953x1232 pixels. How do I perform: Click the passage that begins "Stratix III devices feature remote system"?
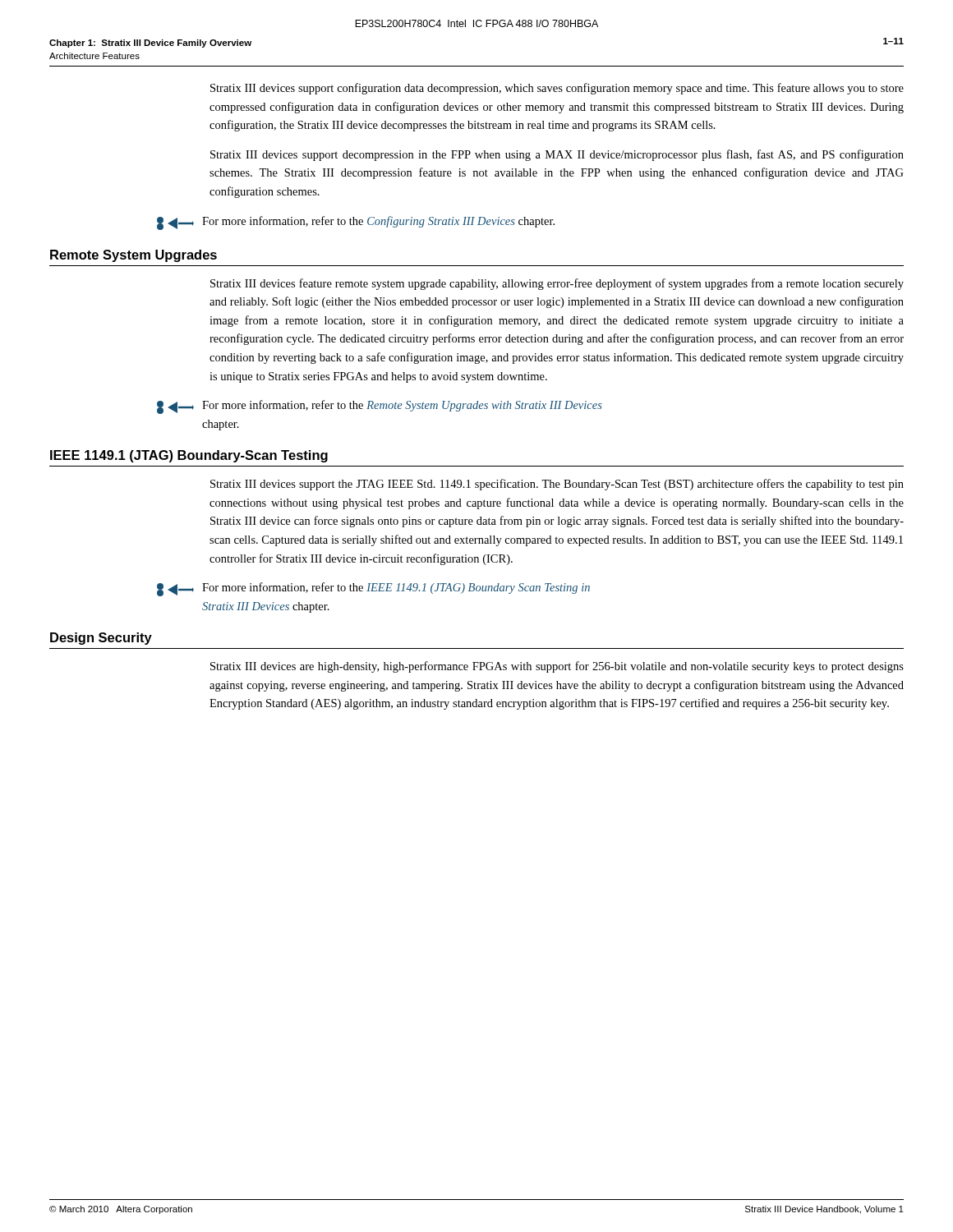coord(557,329)
